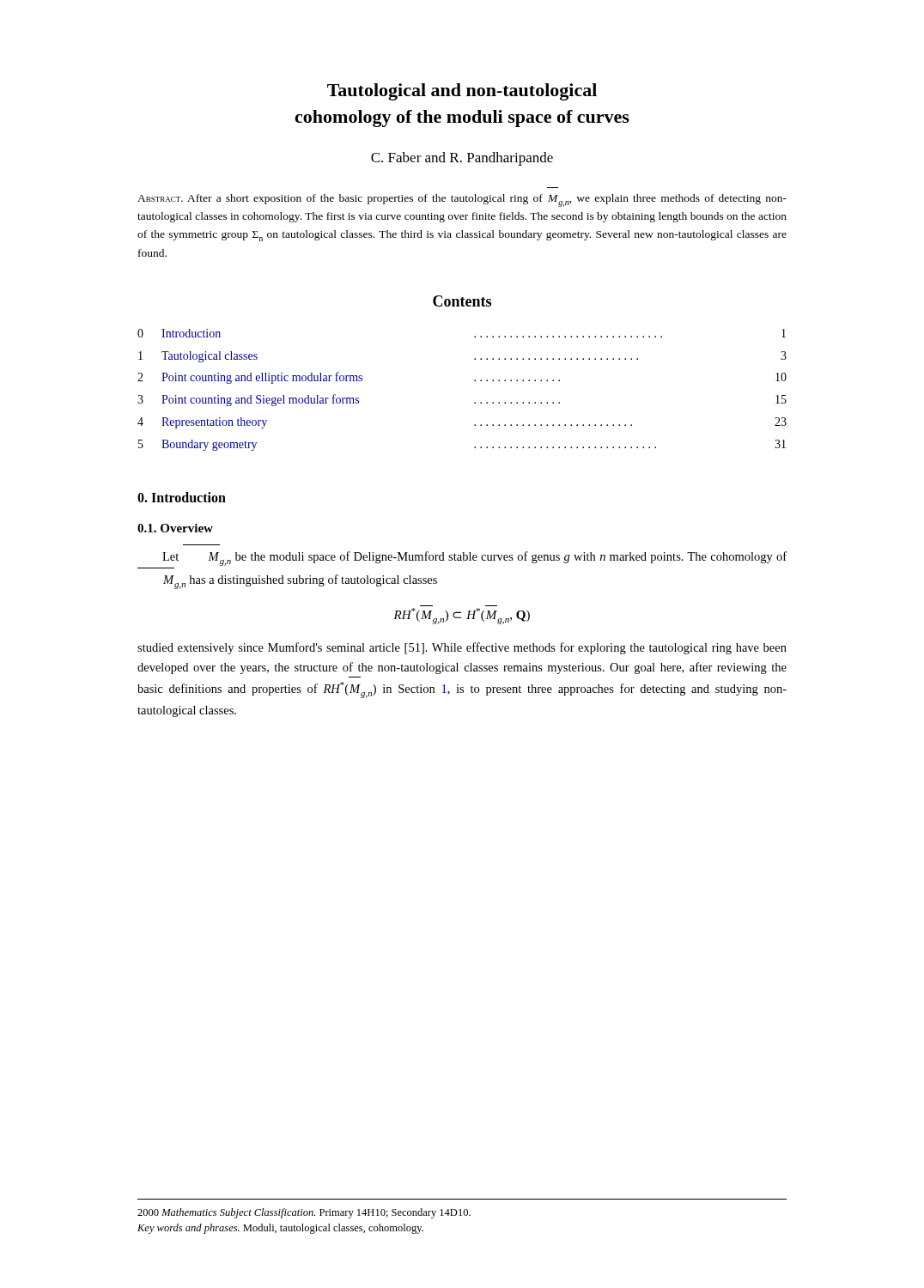
Task: Click on the title that reads "Tautological and non-tautologicalcohomology of the moduli space"
Action: tap(462, 104)
